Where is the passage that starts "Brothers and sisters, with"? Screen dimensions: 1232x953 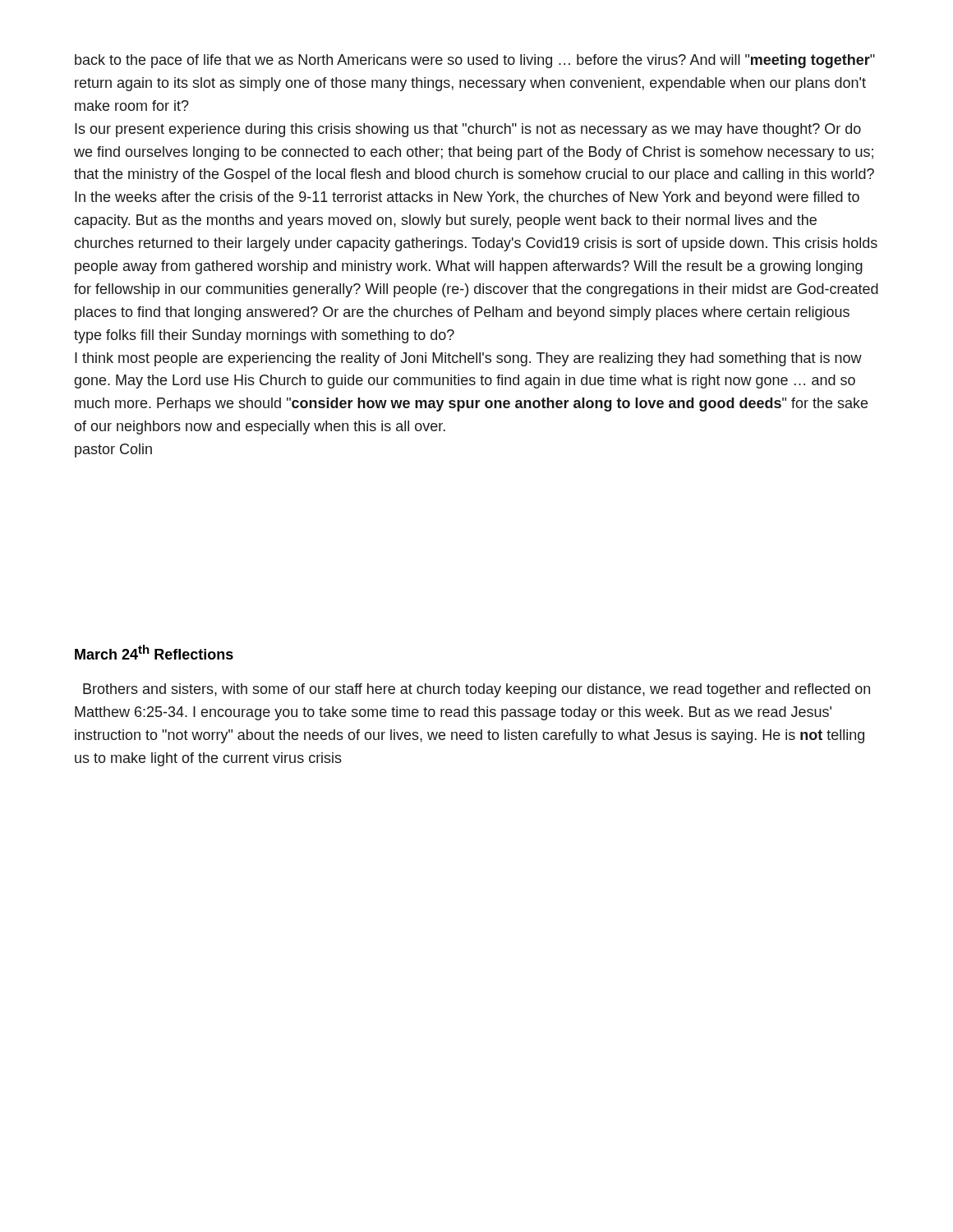[x=476, y=724]
